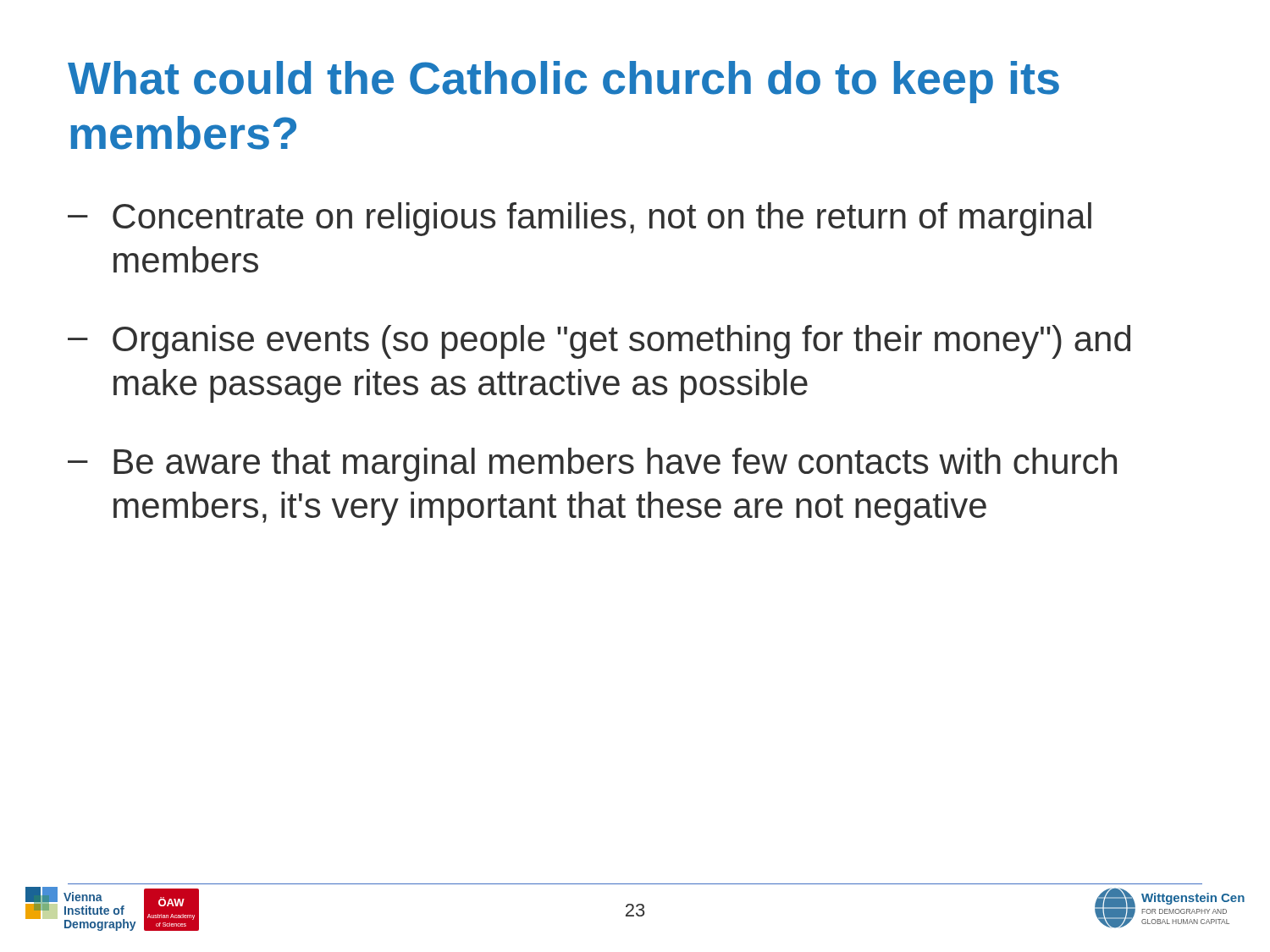Point to the block beginning "– Organise events (so people "get something for"
The width and height of the screenshot is (1270, 952).
[x=635, y=361]
